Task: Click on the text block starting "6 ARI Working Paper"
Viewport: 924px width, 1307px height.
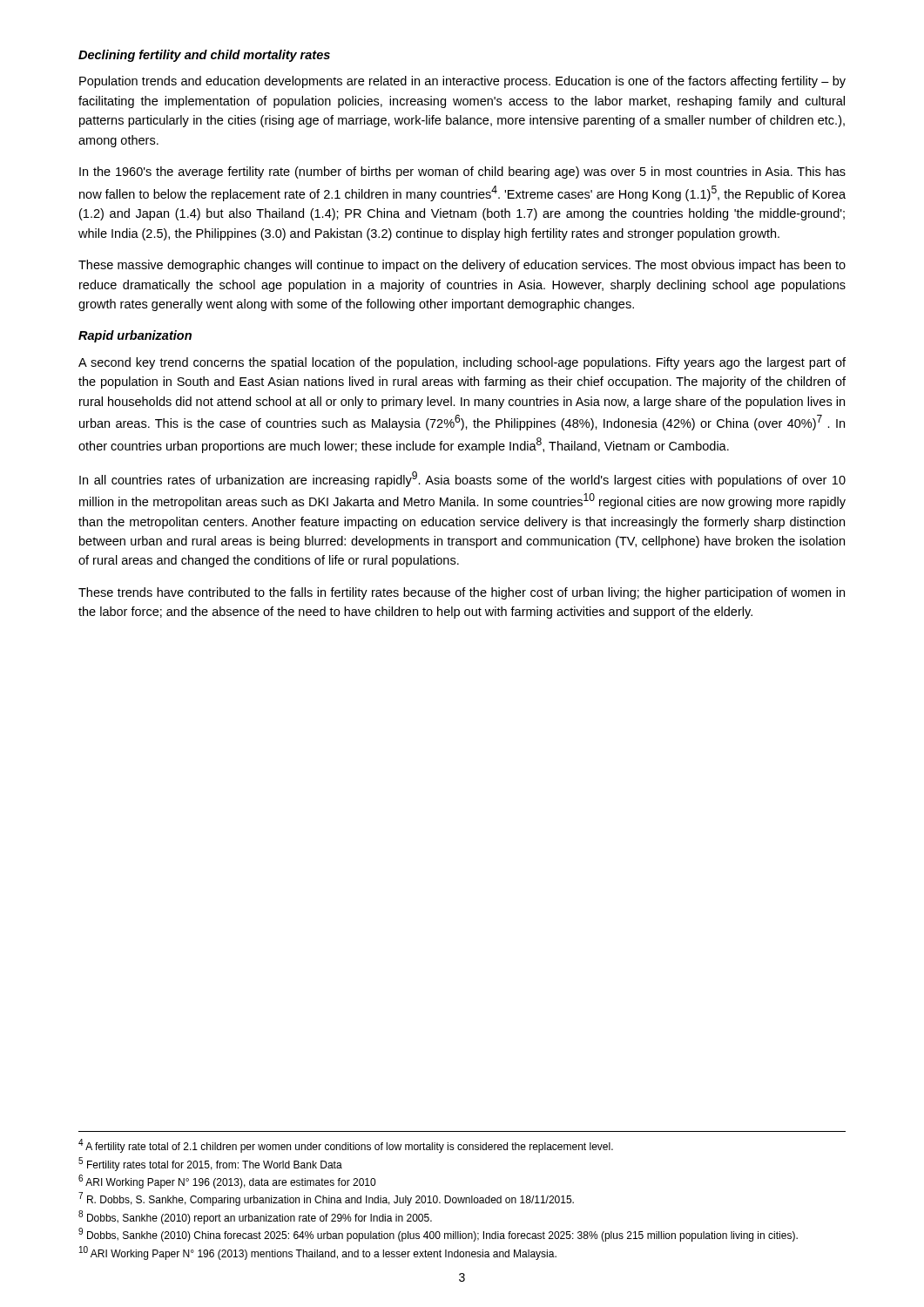Action: pos(227,1181)
